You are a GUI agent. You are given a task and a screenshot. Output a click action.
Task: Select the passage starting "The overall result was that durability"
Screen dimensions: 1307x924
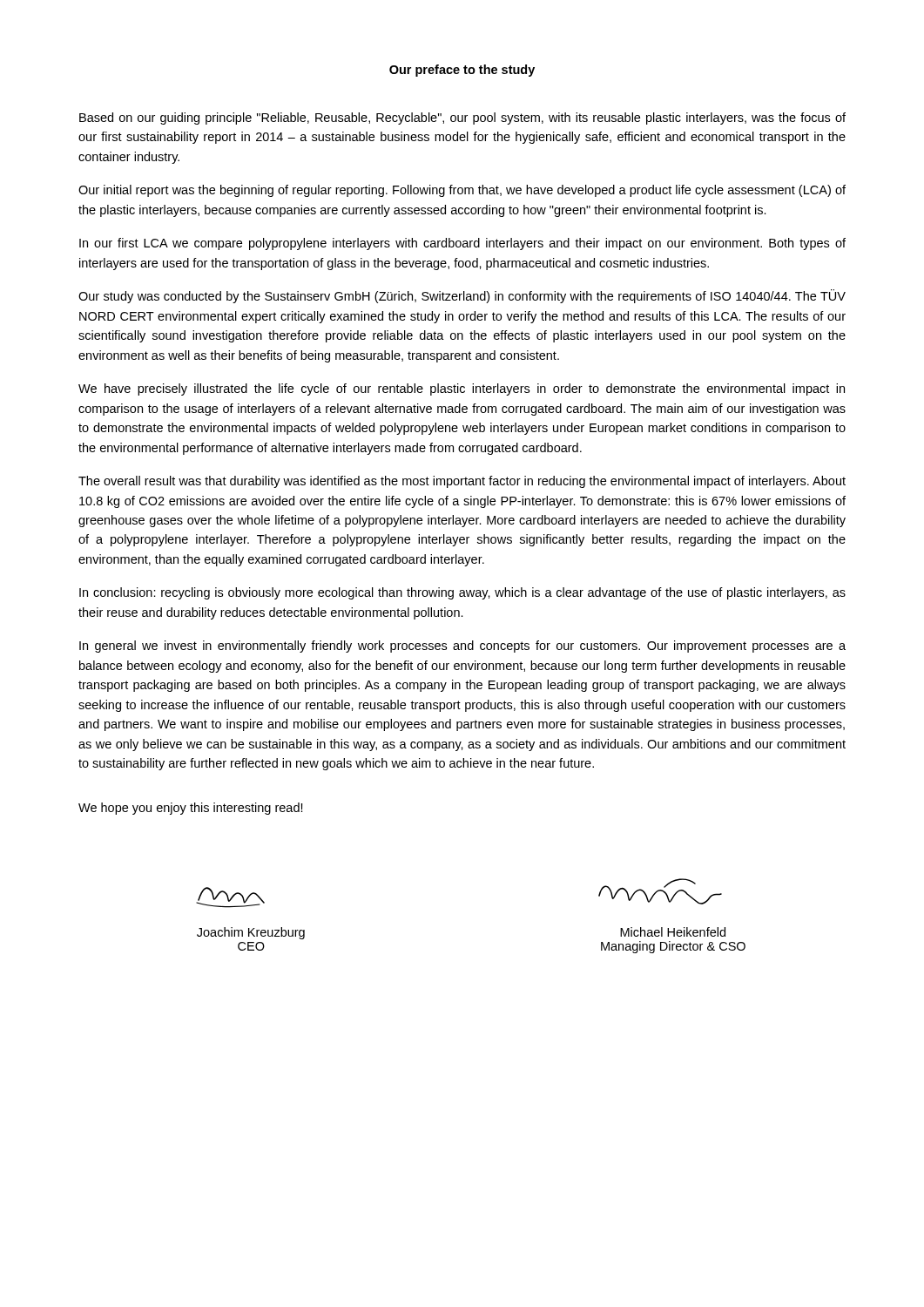(x=462, y=520)
